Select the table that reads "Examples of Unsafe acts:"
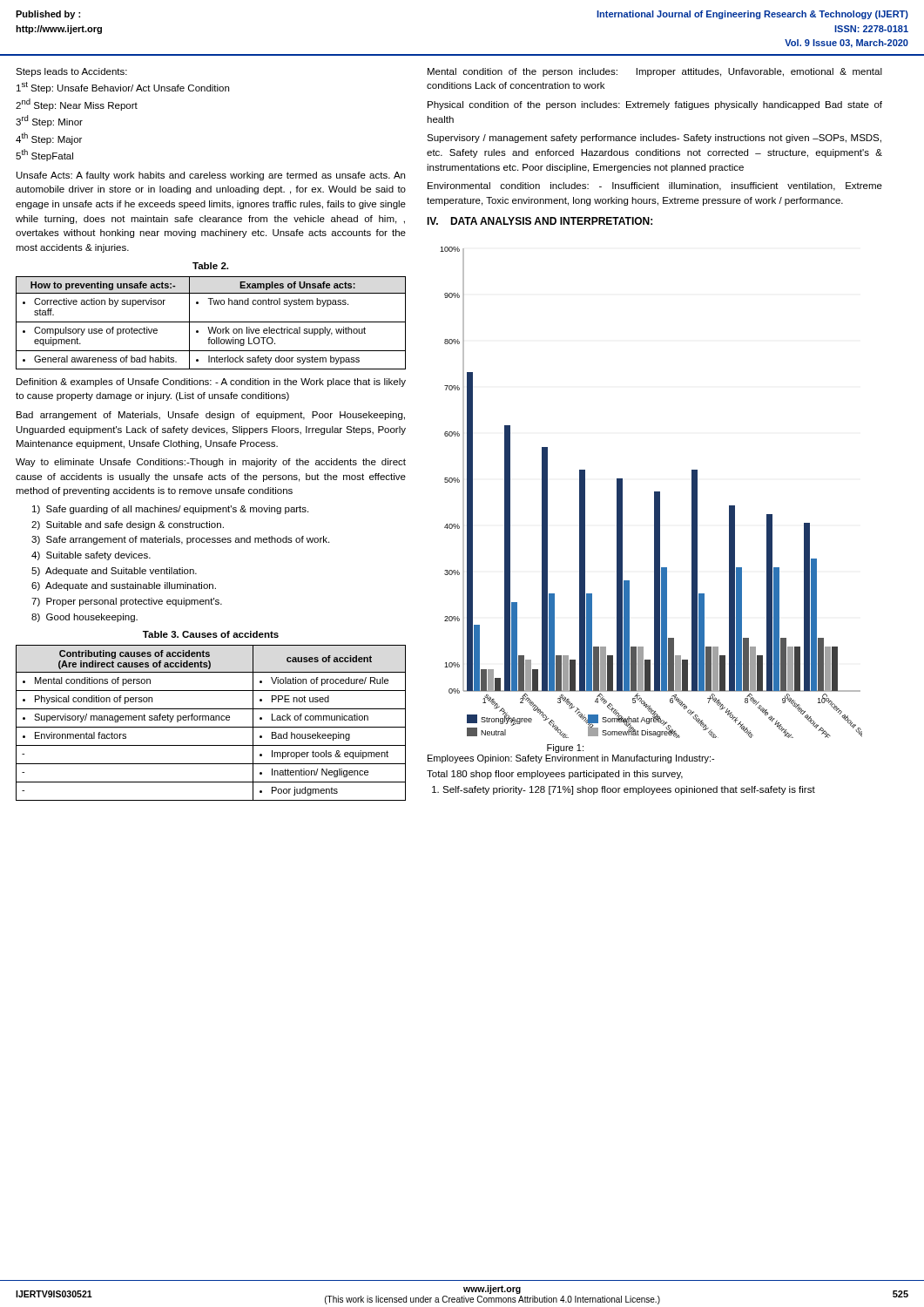This screenshot has width=924, height=1307. click(x=211, y=323)
